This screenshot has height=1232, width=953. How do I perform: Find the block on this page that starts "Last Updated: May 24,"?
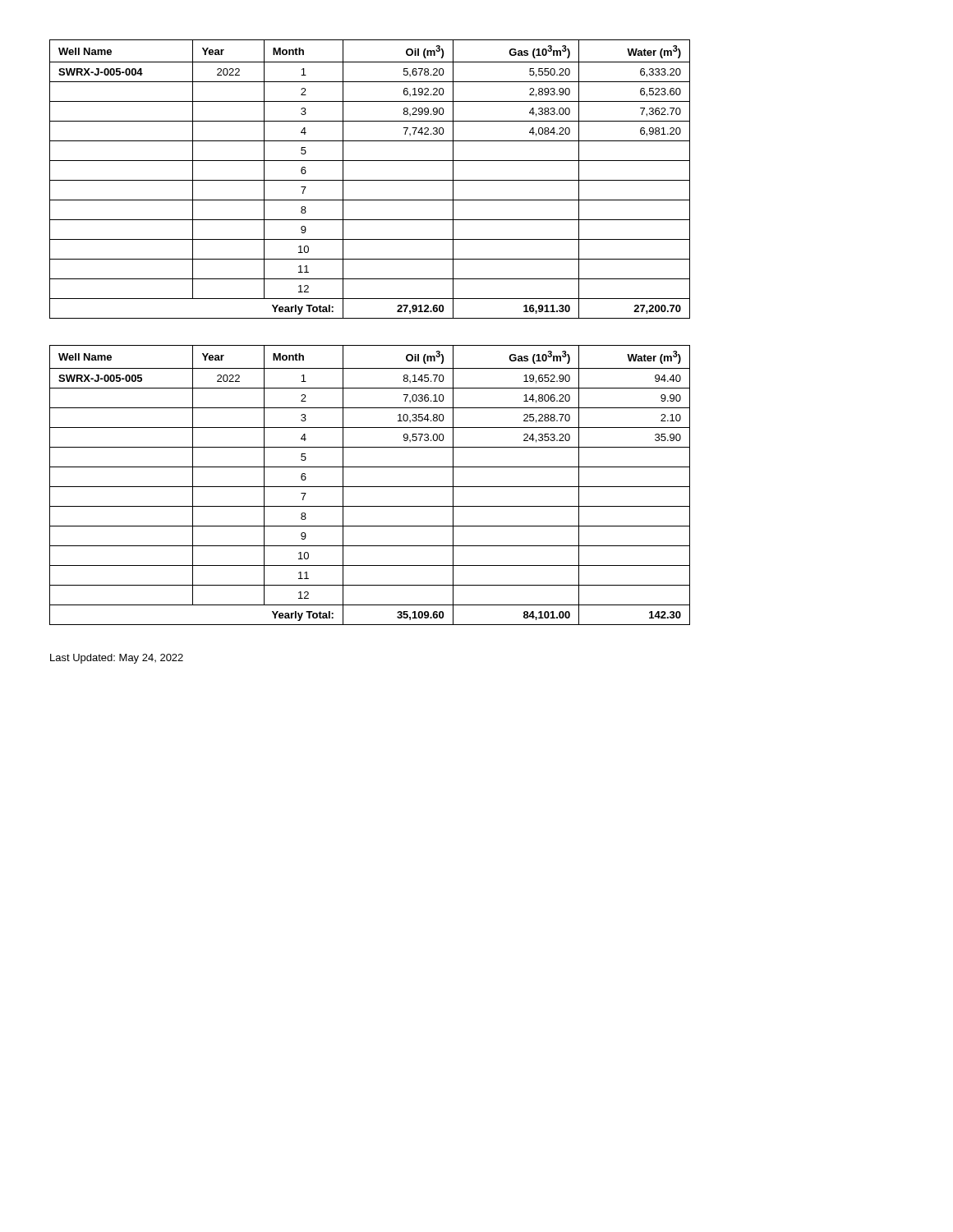click(116, 657)
